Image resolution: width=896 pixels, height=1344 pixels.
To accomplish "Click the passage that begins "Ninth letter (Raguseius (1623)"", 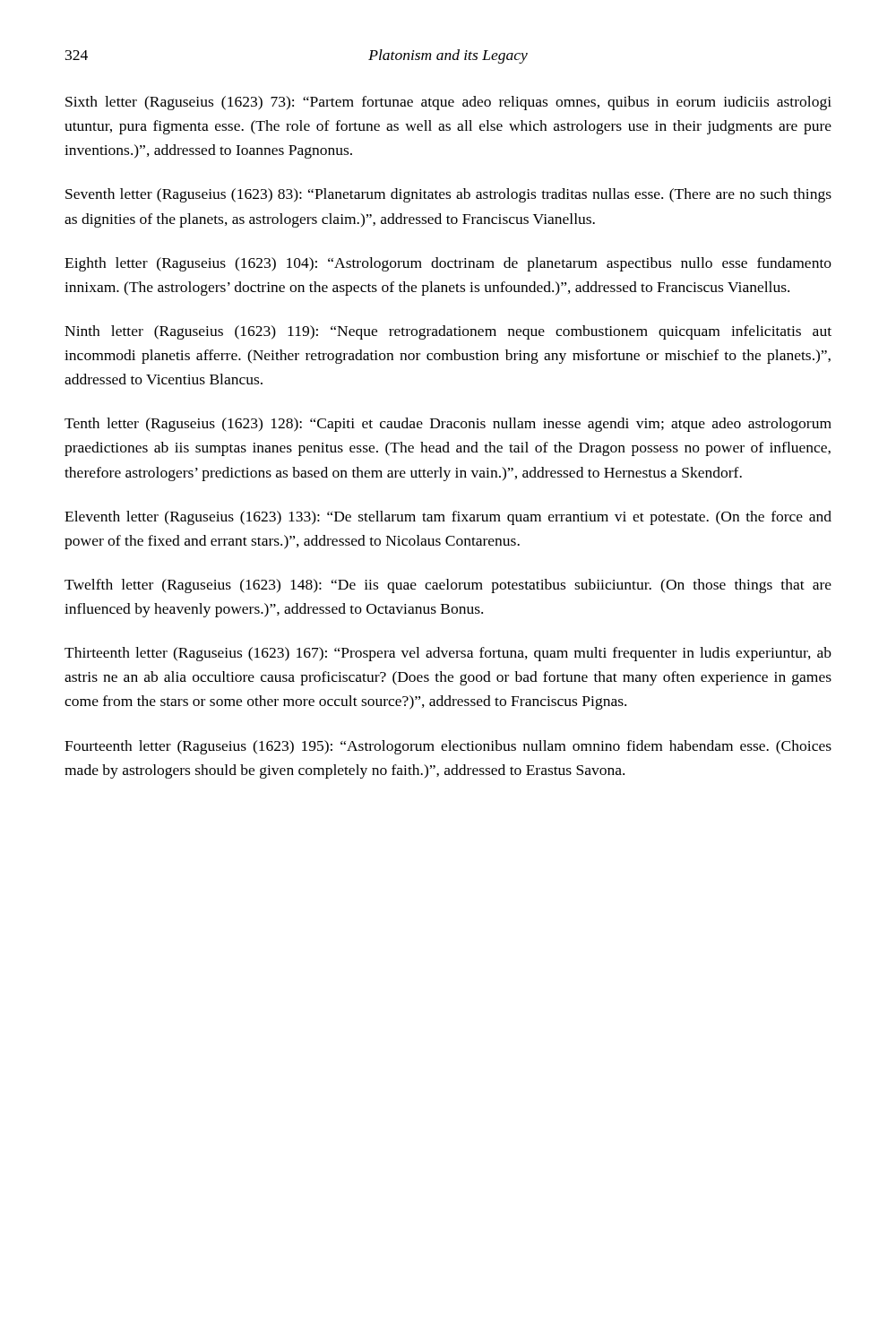I will [448, 355].
